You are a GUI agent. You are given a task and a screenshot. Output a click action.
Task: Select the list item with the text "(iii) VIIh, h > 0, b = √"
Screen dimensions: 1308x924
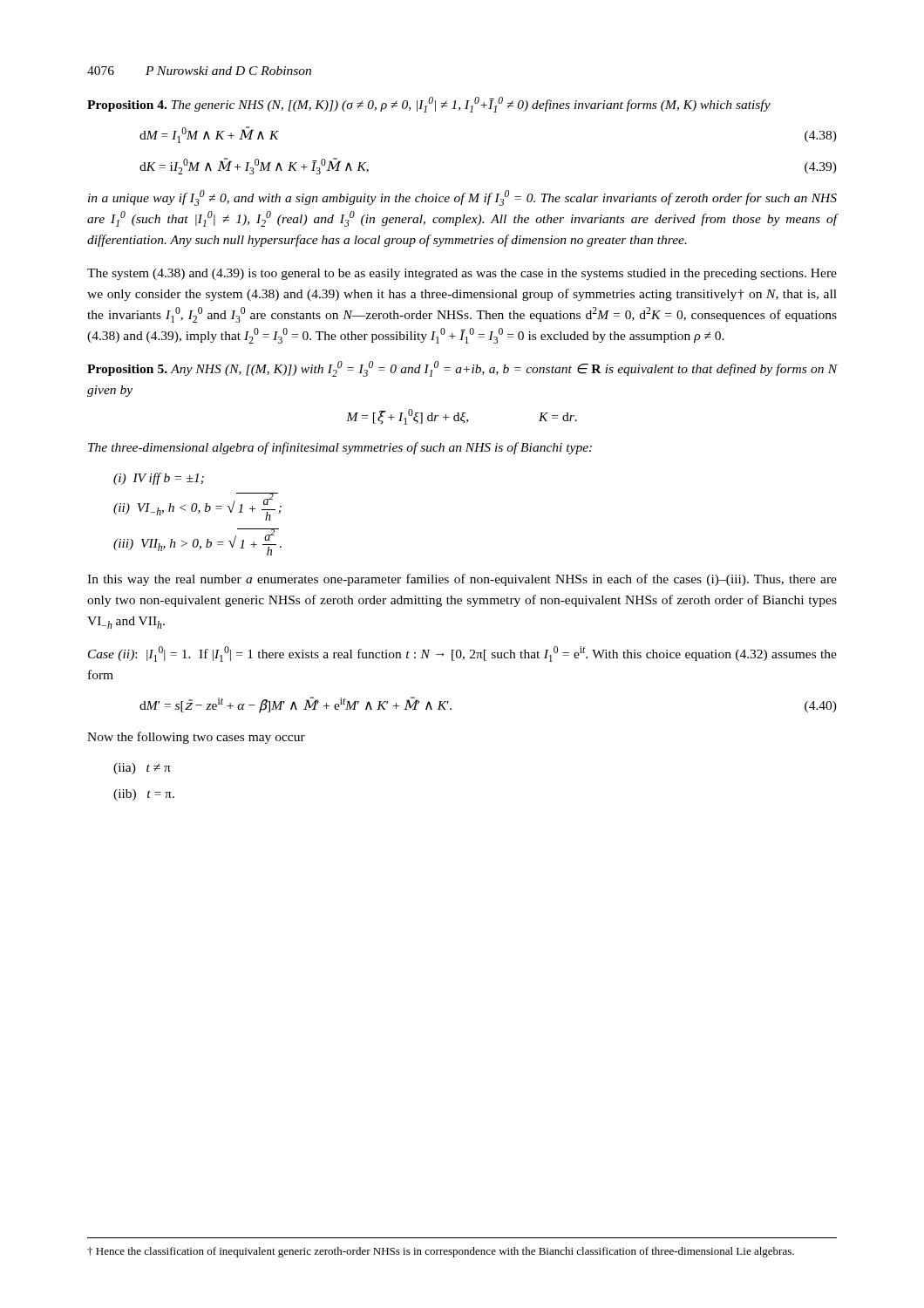[198, 544]
